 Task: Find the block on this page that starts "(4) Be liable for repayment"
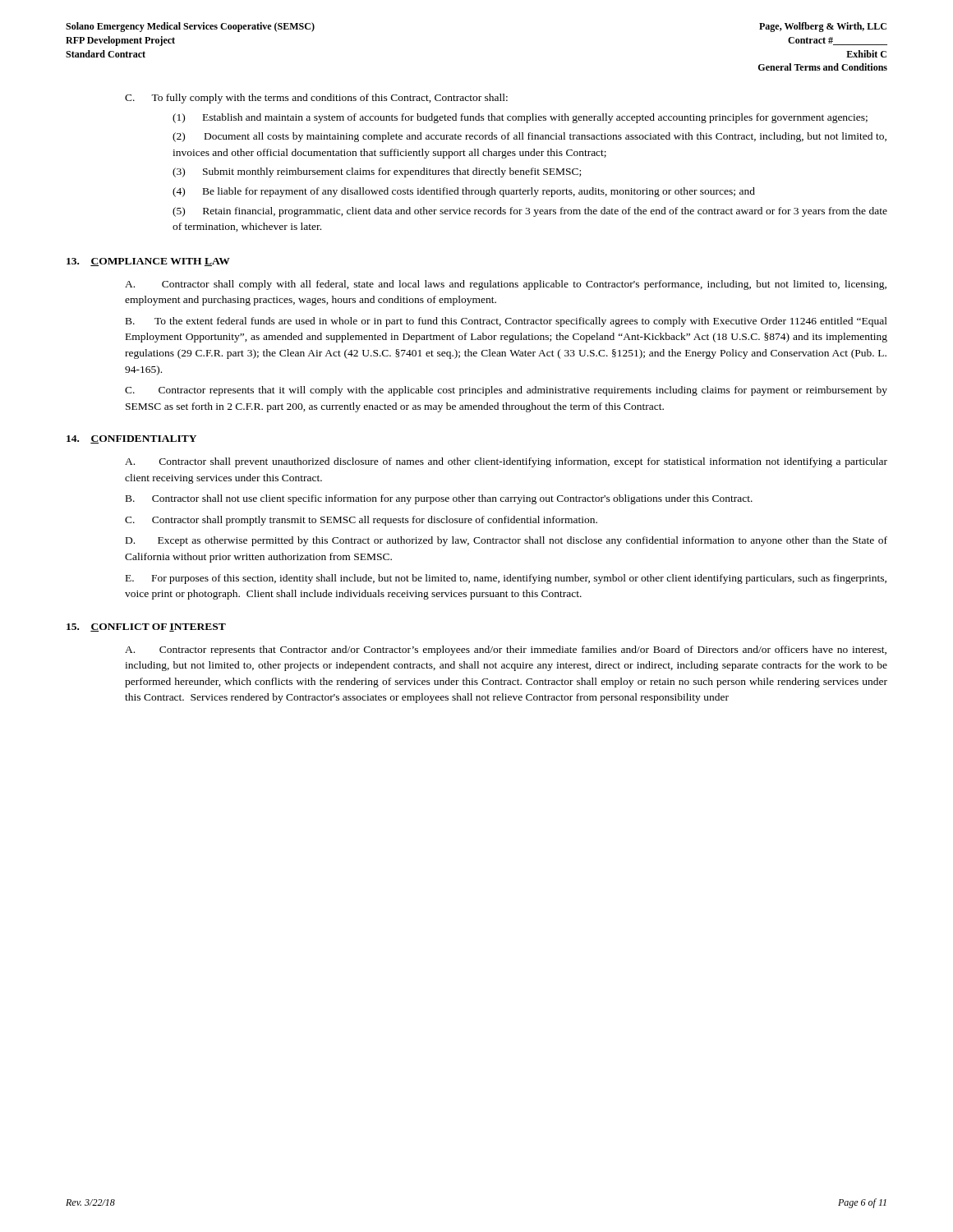pyautogui.click(x=464, y=191)
